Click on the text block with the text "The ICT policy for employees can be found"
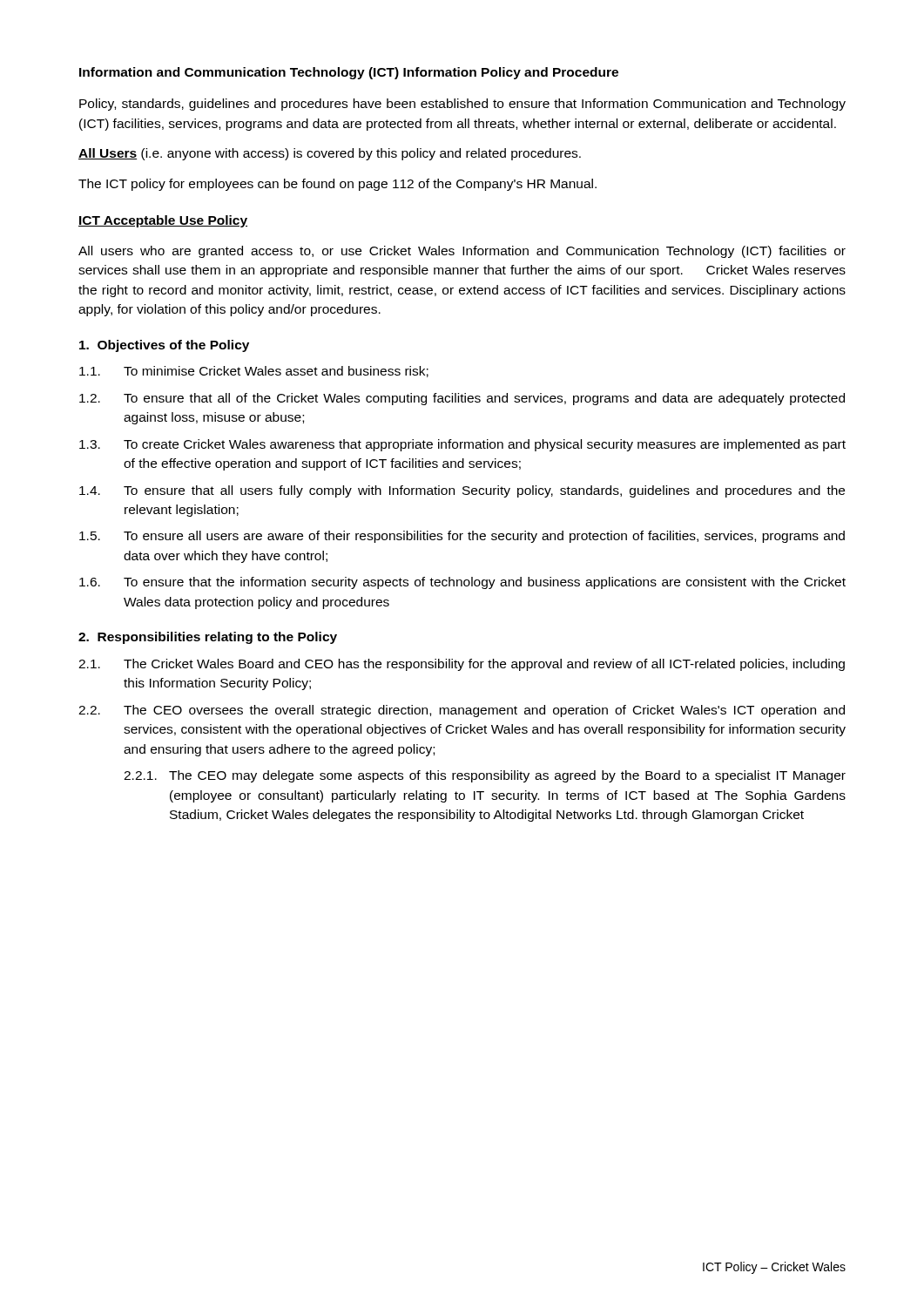 338,183
